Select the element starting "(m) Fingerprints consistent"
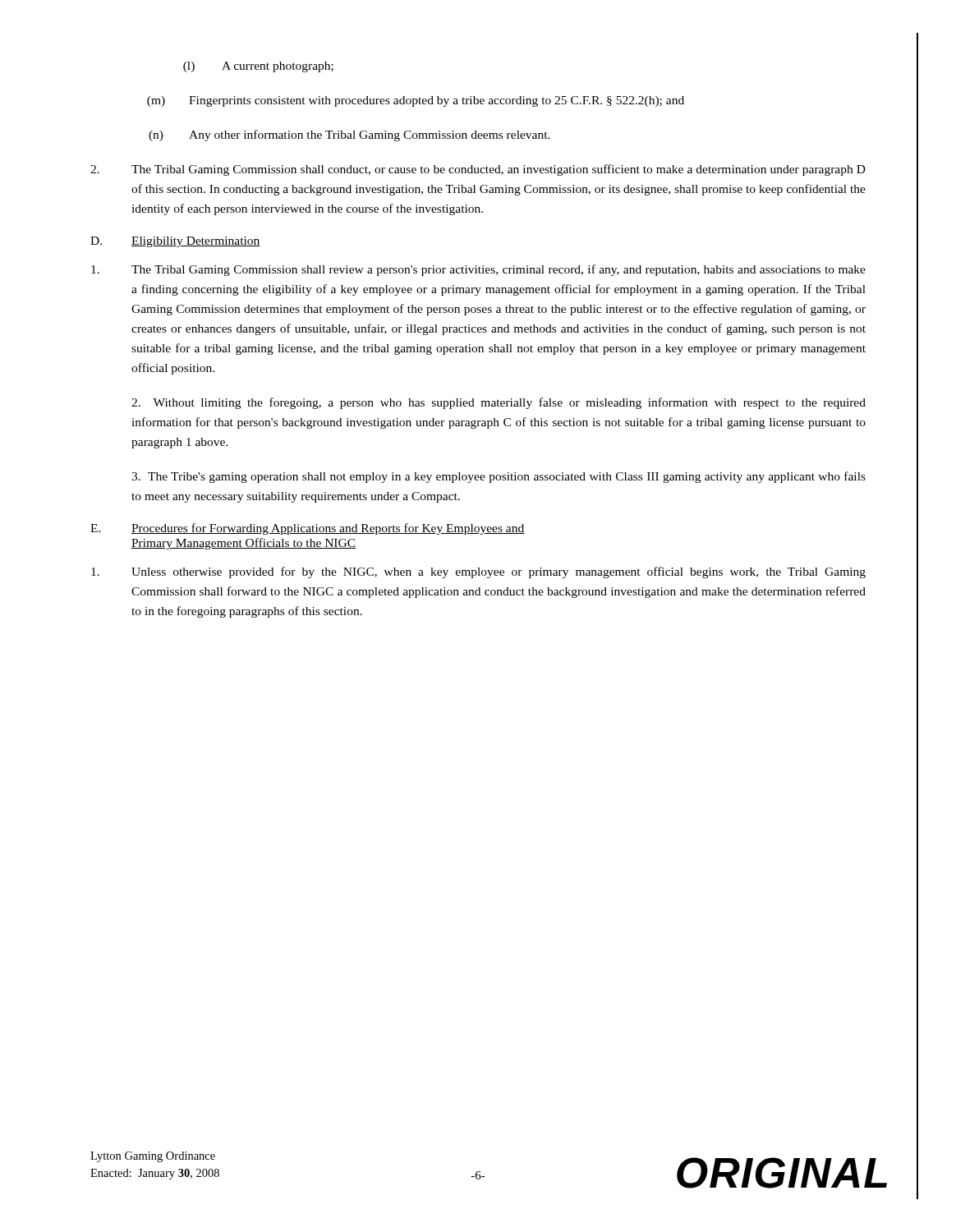The height and width of the screenshot is (1232, 956). [494, 100]
